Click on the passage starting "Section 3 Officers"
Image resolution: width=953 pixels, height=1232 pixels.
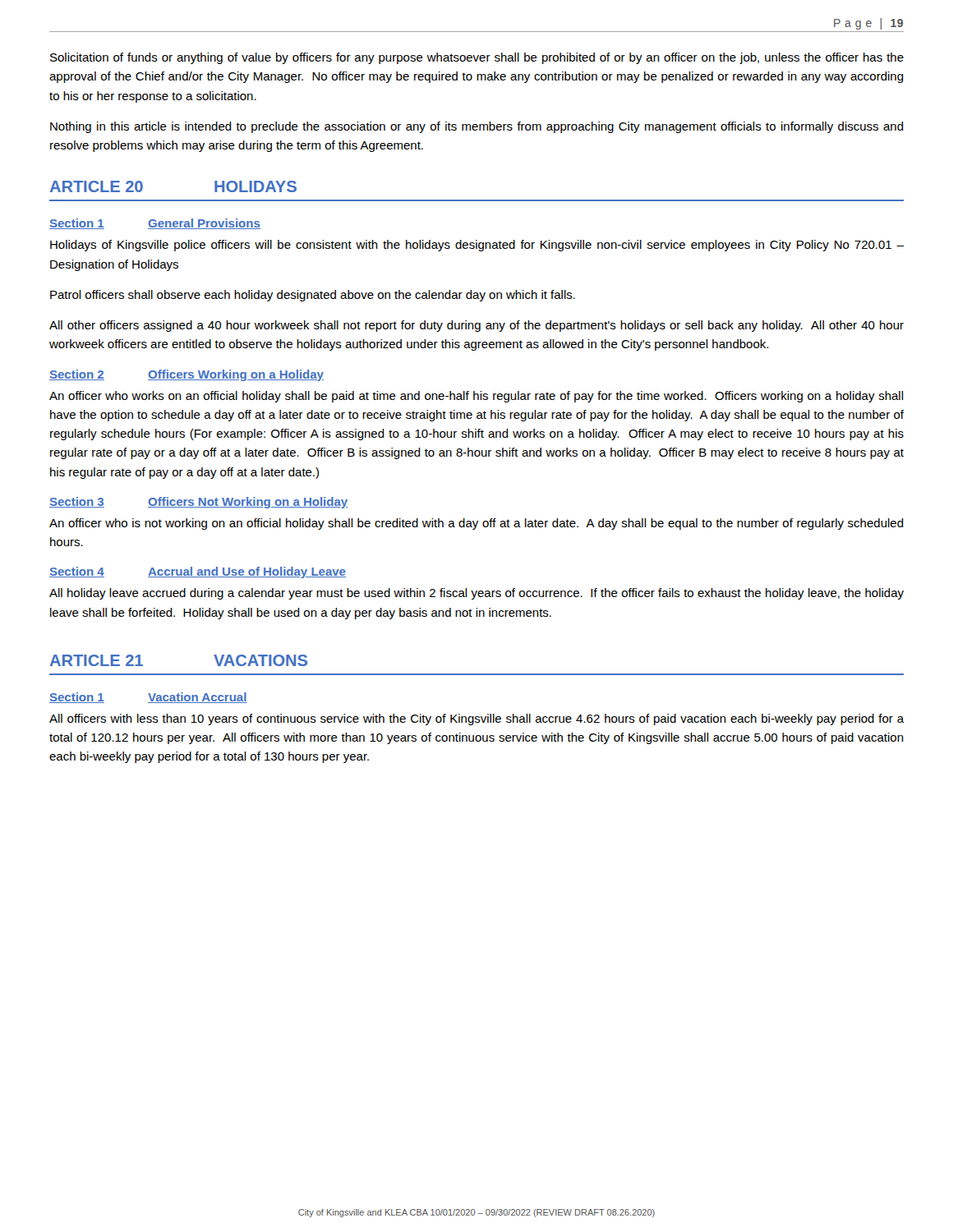(198, 501)
